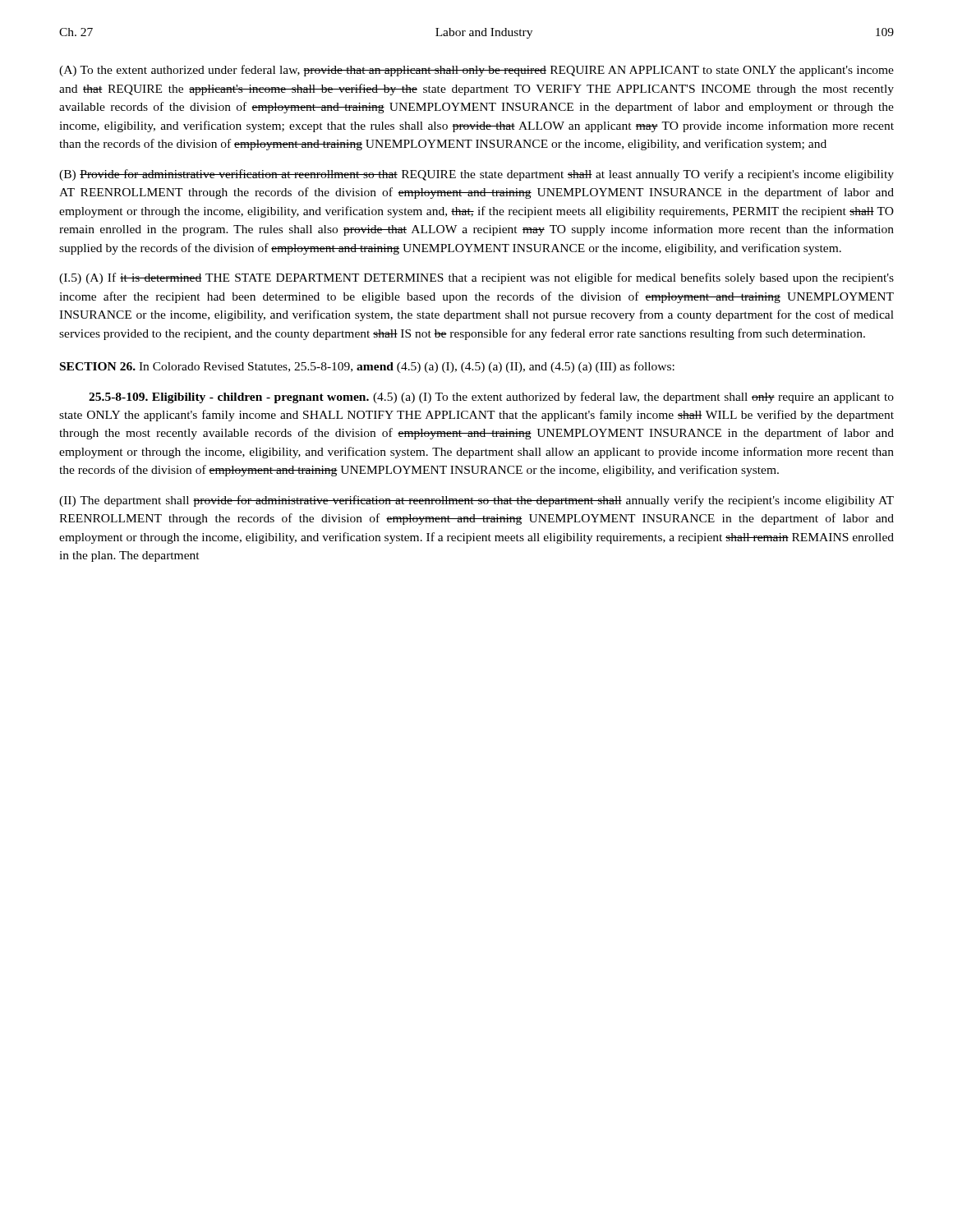Locate the block of text that opens with "(A) To the extent"

[476, 107]
